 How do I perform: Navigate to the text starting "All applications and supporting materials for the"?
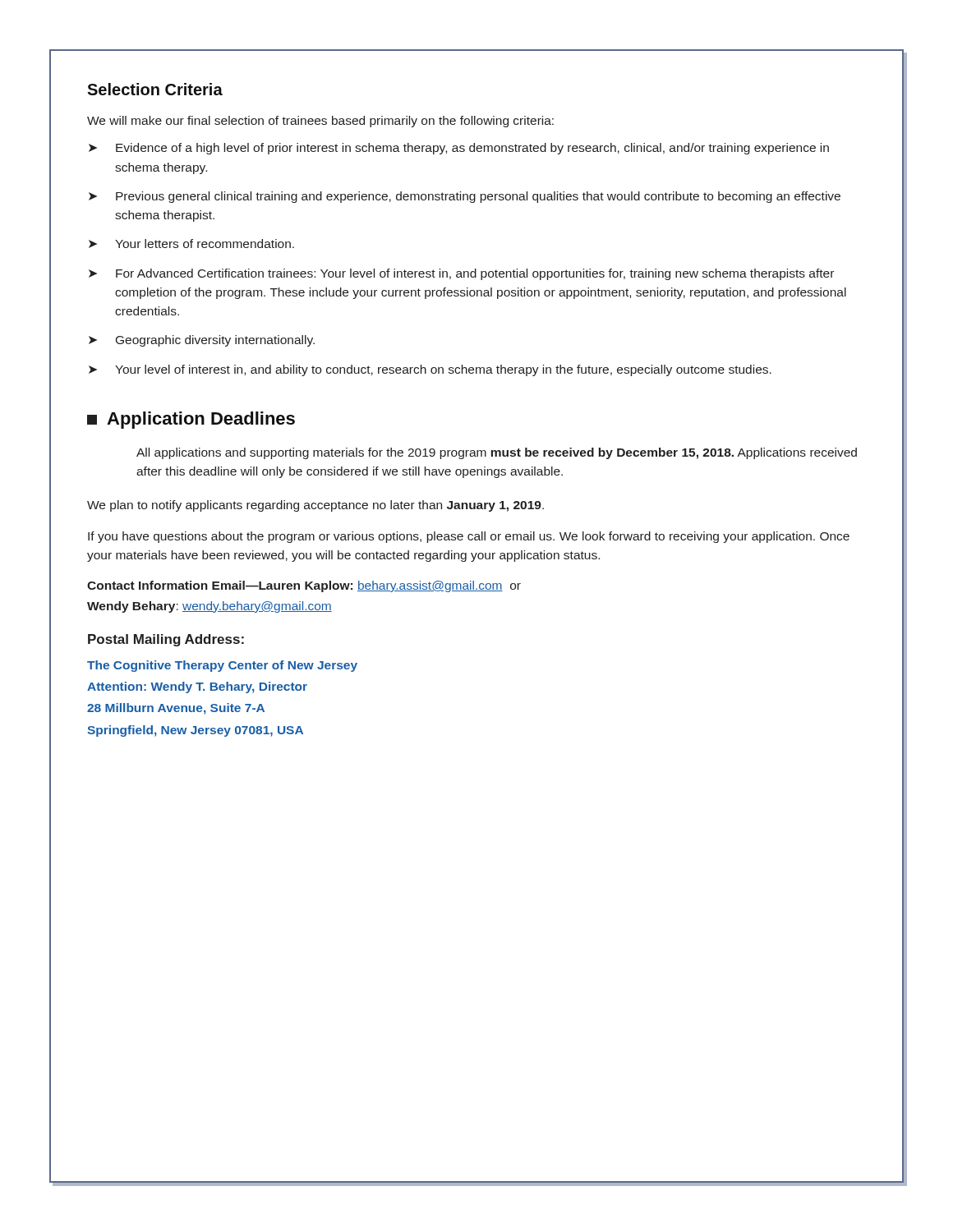click(x=497, y=462)
